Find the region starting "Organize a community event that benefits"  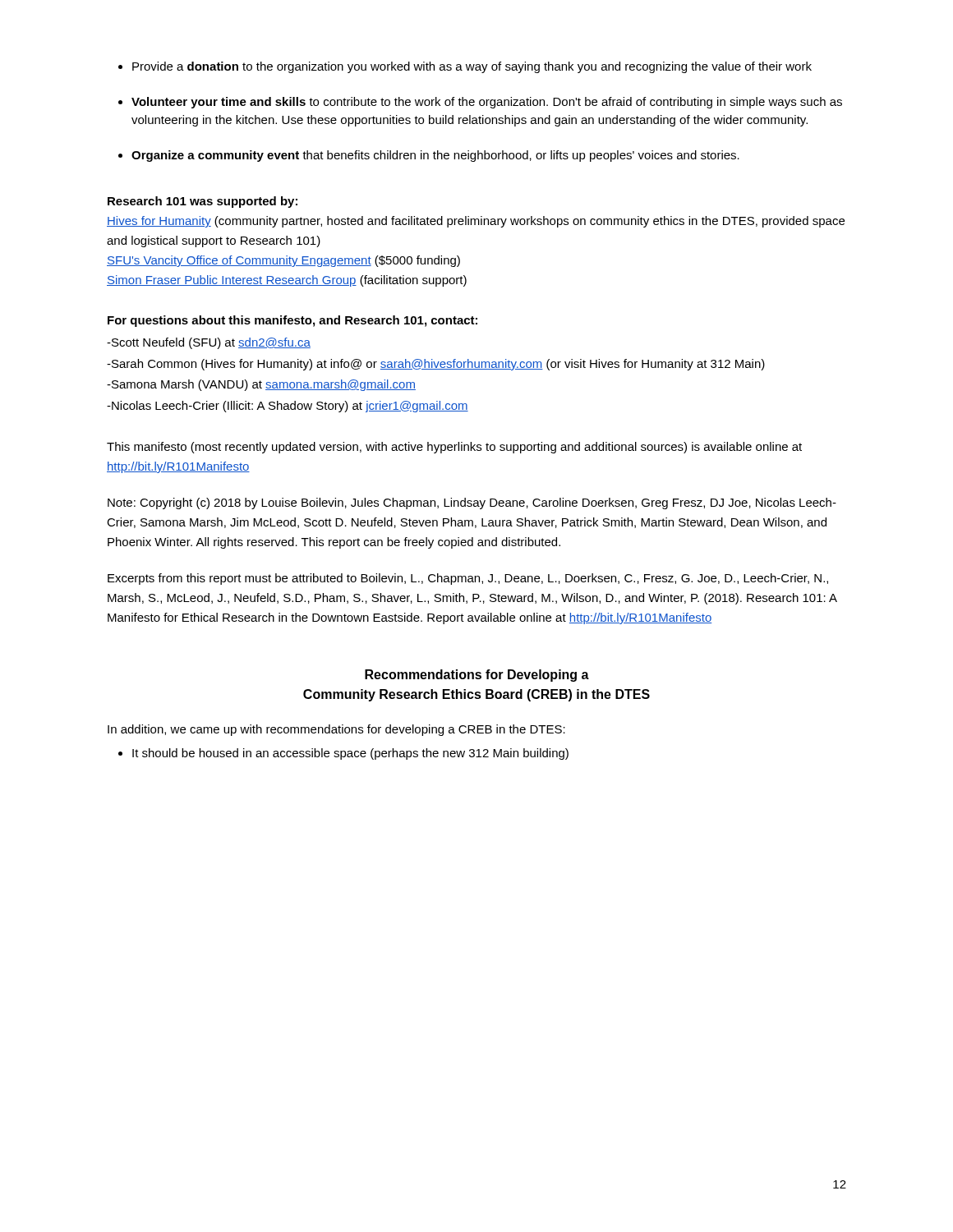tap(476, 155)
